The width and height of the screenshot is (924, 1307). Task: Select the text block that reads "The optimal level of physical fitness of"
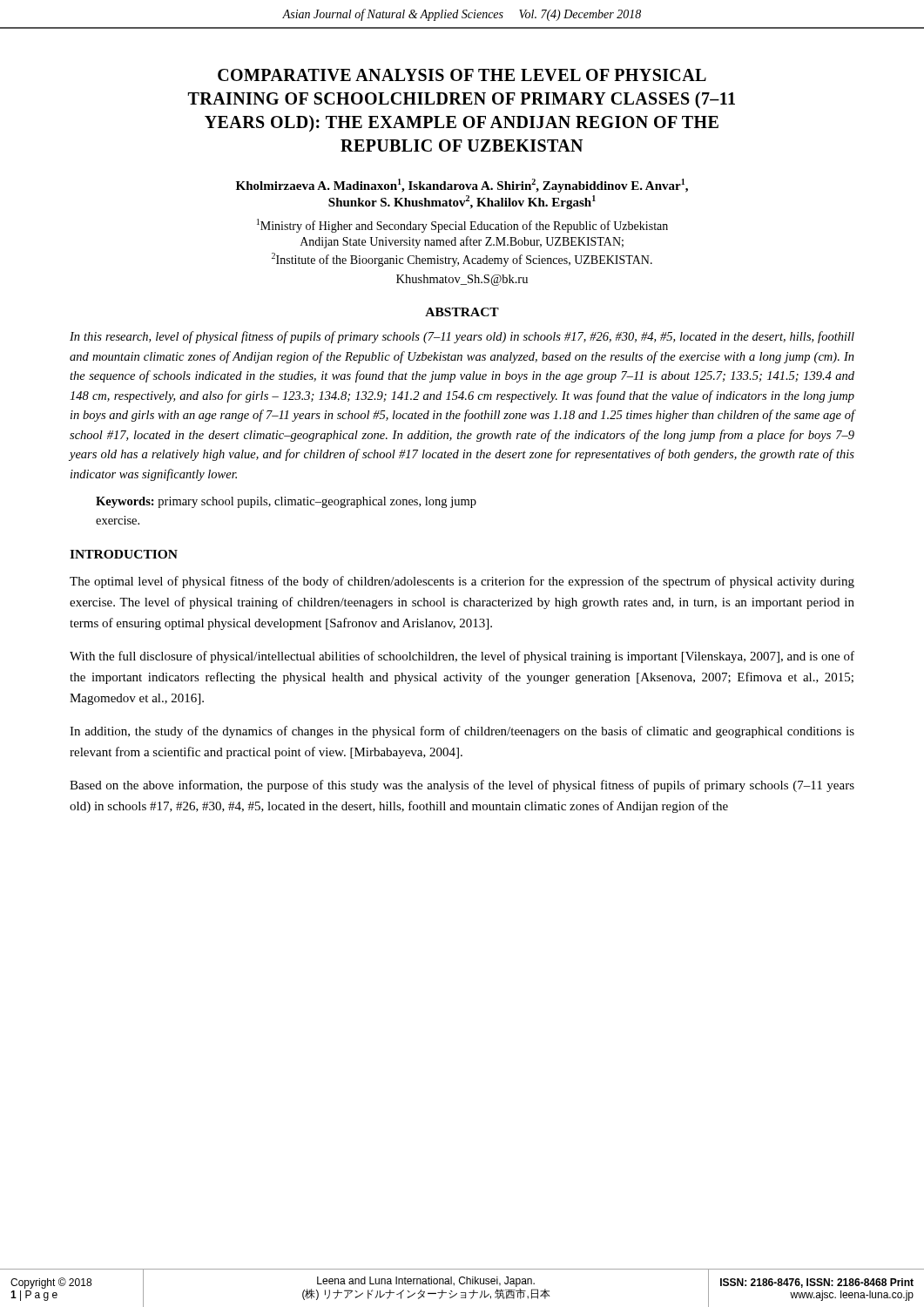point(462,602)
